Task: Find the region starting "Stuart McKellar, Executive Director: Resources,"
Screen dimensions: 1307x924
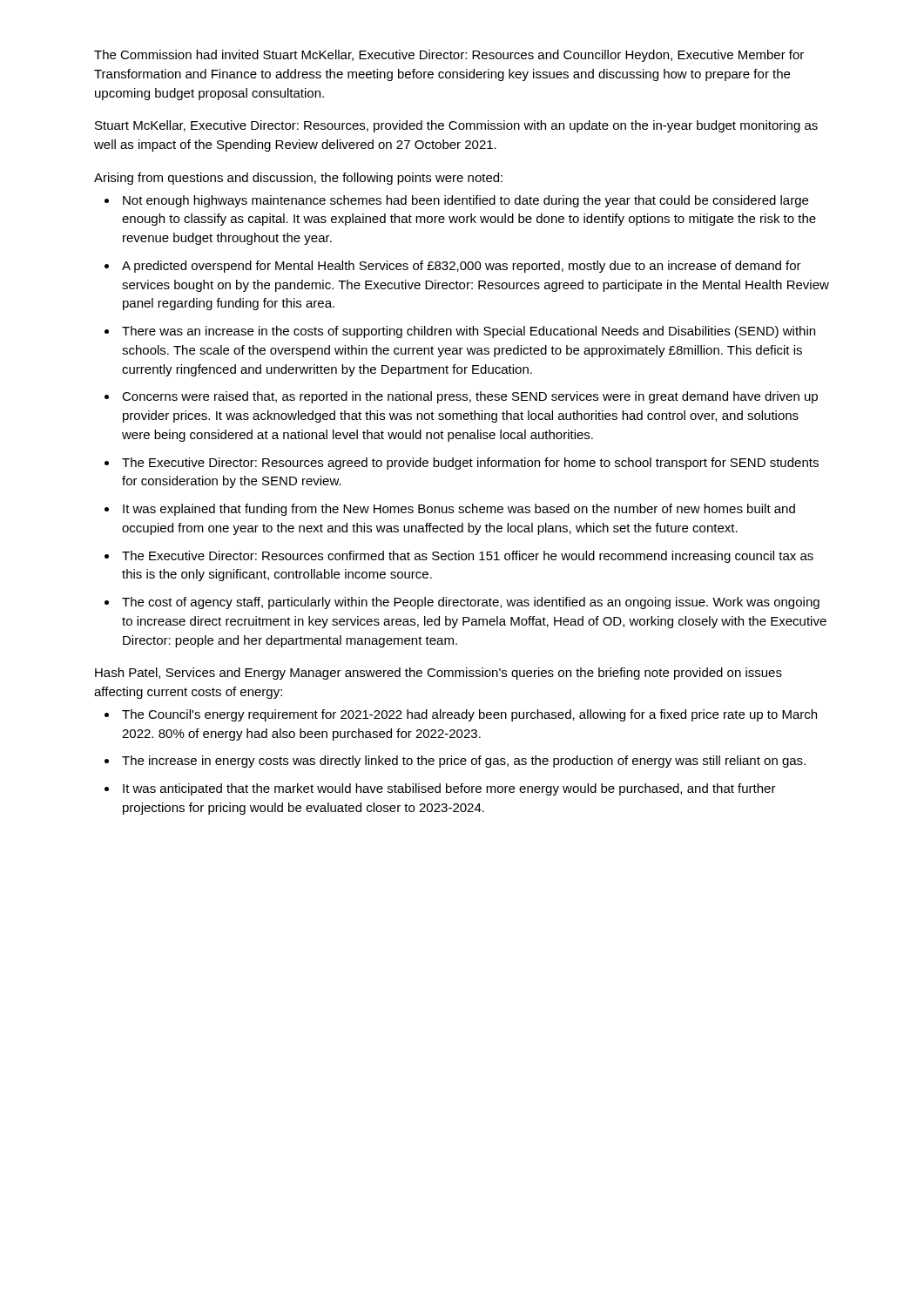Action: [456, 135]
